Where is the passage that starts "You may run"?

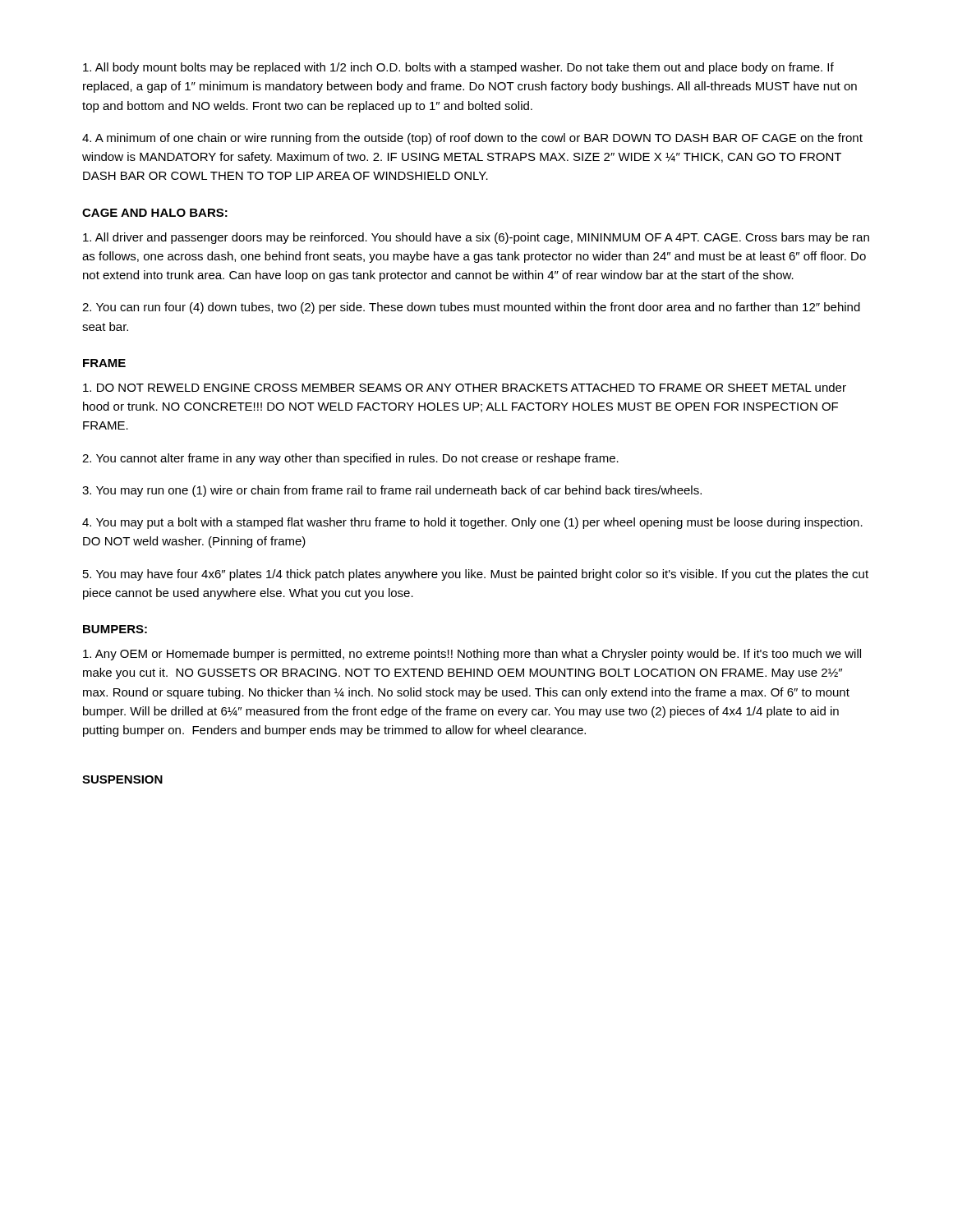point(392,490)
